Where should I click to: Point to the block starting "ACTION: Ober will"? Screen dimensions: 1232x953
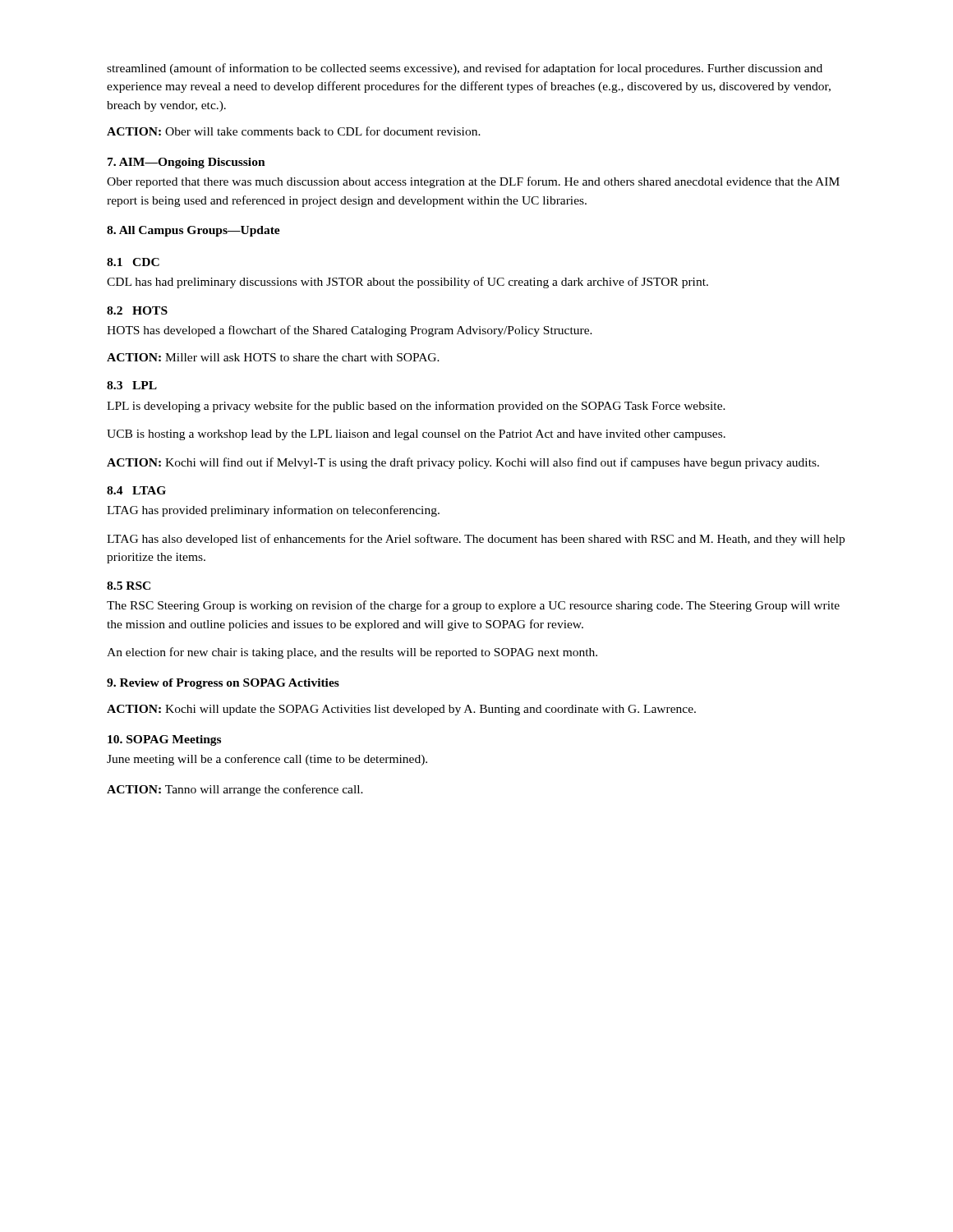point(476,132)
